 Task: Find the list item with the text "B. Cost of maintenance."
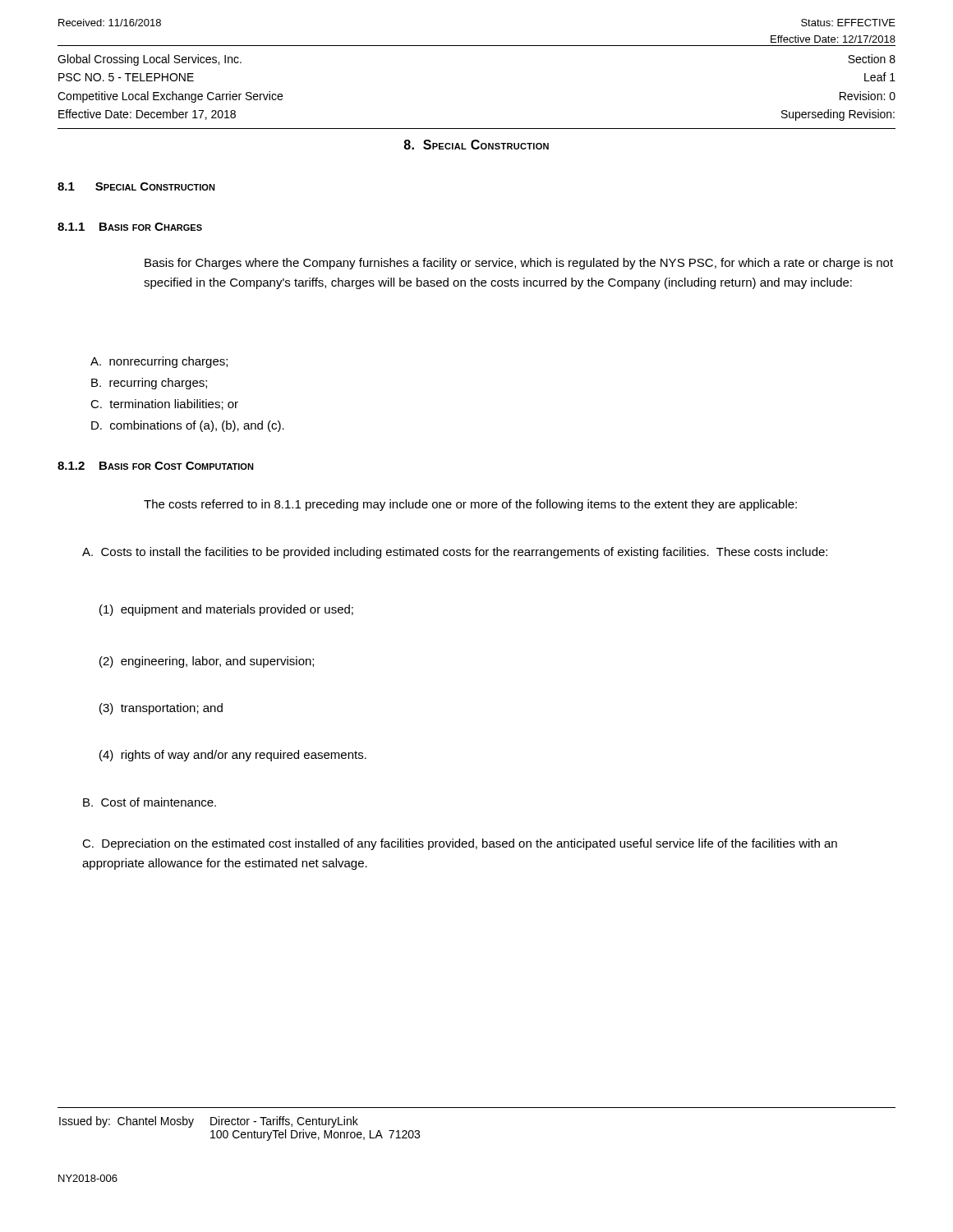click(x=150, y=802)
